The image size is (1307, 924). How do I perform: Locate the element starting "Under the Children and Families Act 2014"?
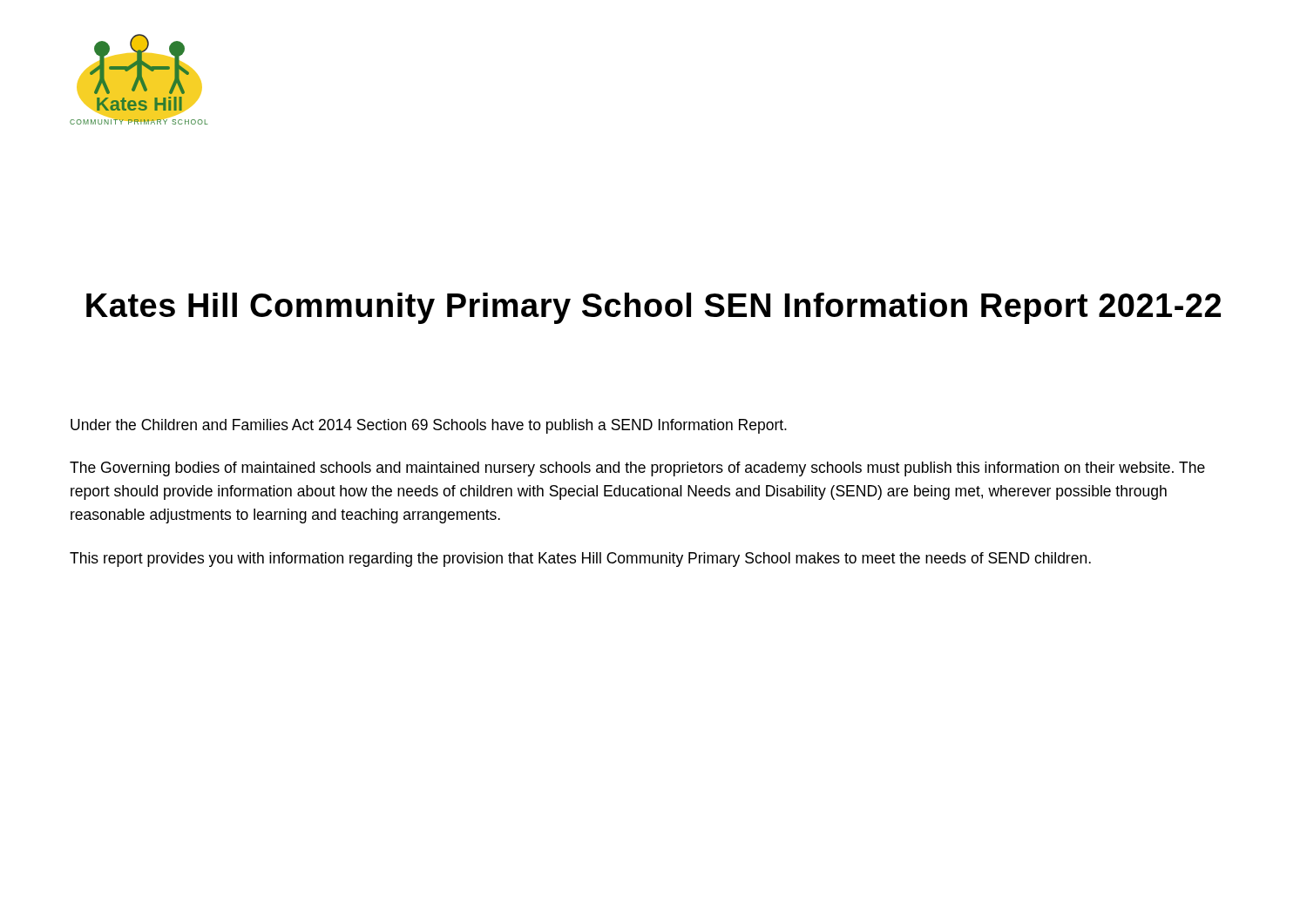pos(654,426)
